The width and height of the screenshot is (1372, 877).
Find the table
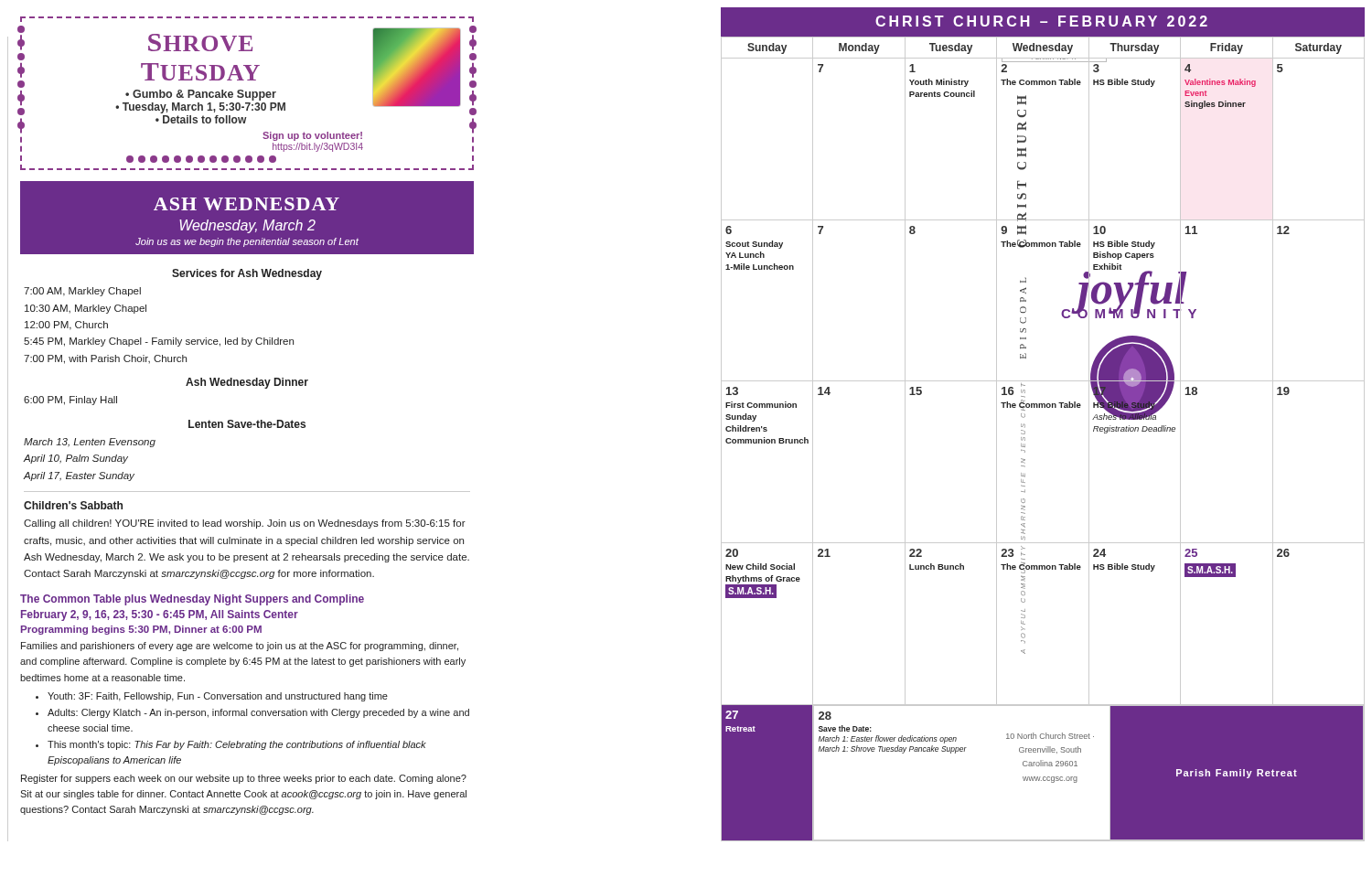pyautogui.click(x=1043, y=439)
